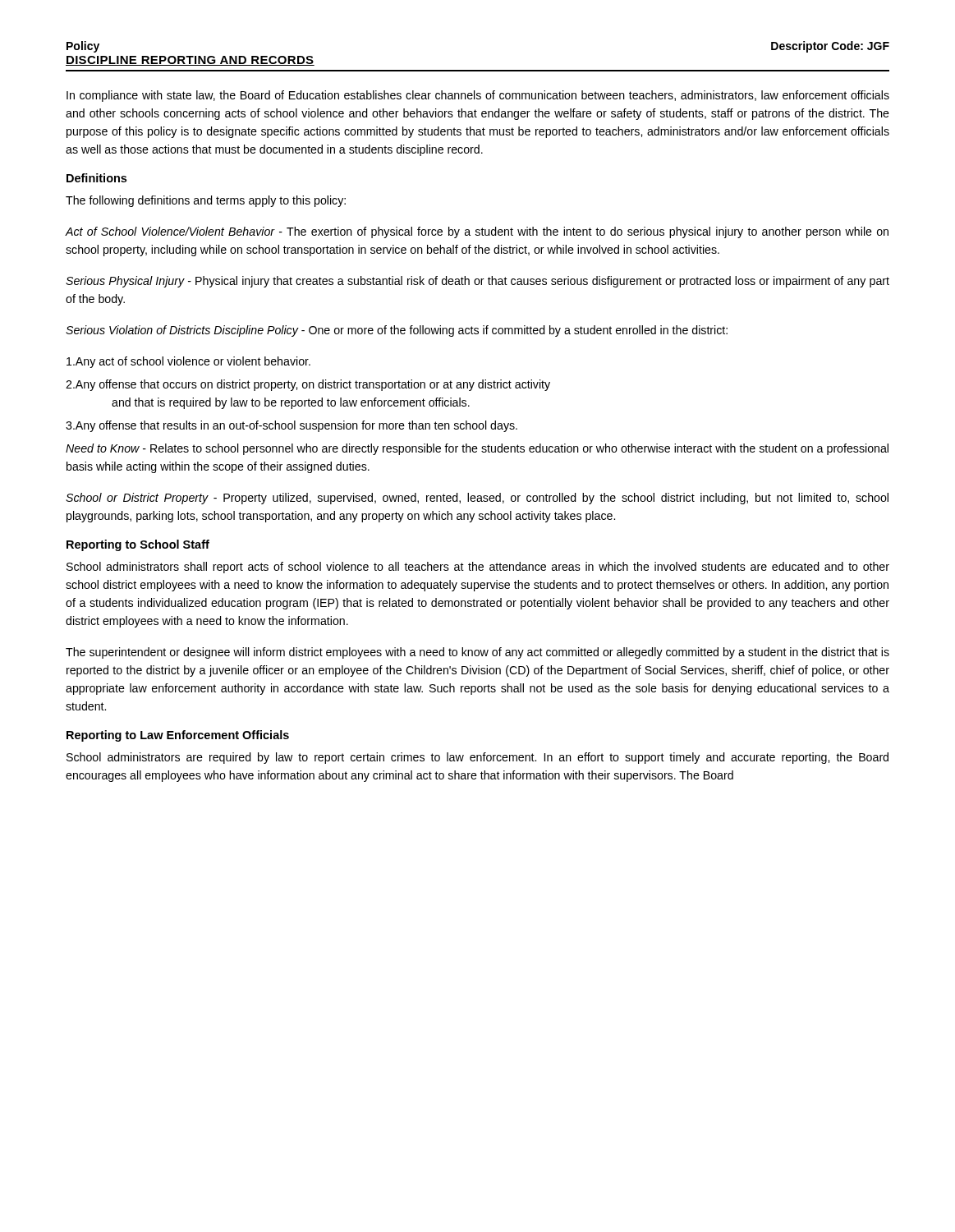The height and width of the screenshot is (1232, 955).
Task: Locate the text block starting "The superintendent or designee"
Action: [x=478, y=679]
